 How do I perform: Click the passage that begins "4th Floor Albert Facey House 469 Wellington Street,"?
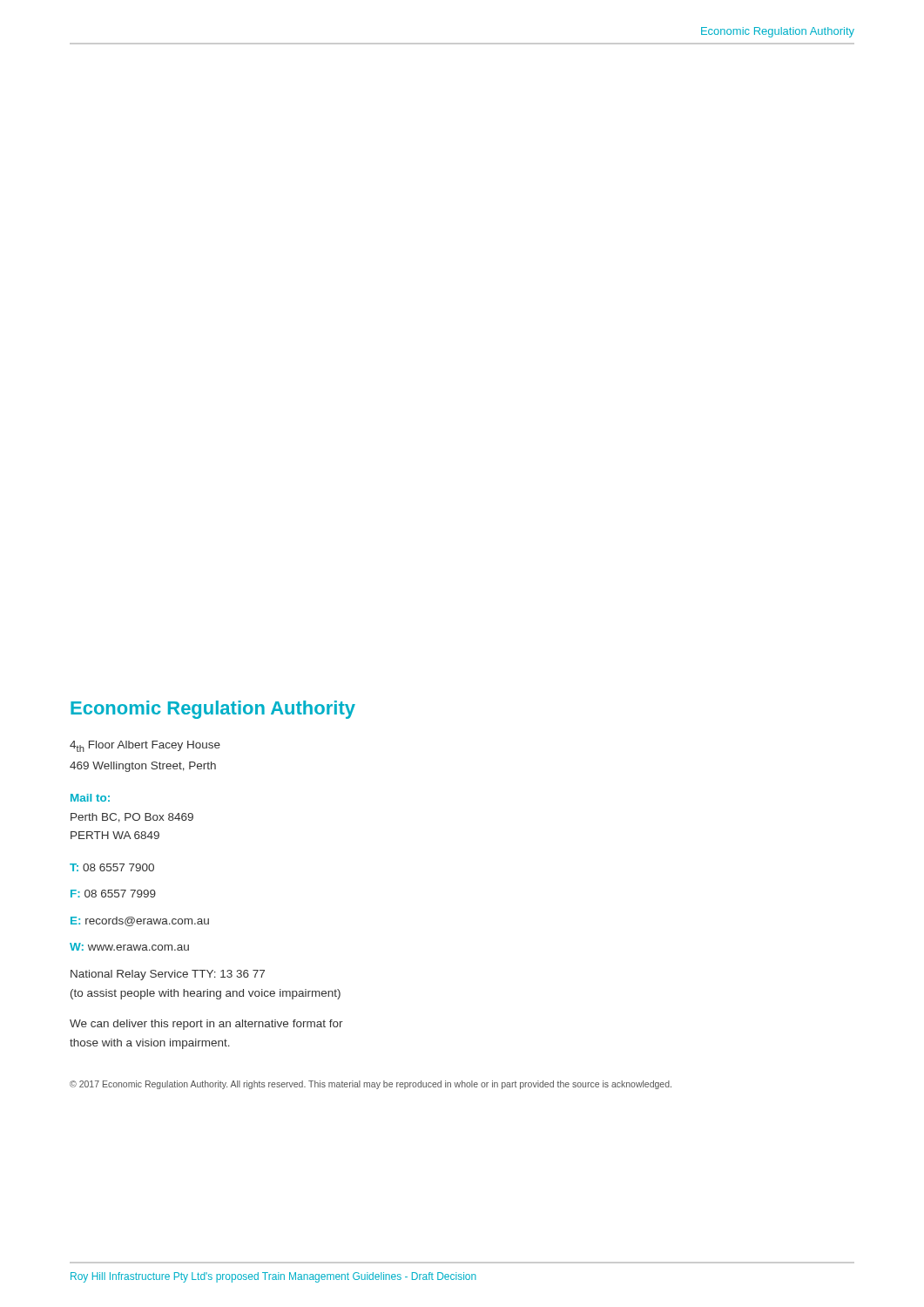145,755
